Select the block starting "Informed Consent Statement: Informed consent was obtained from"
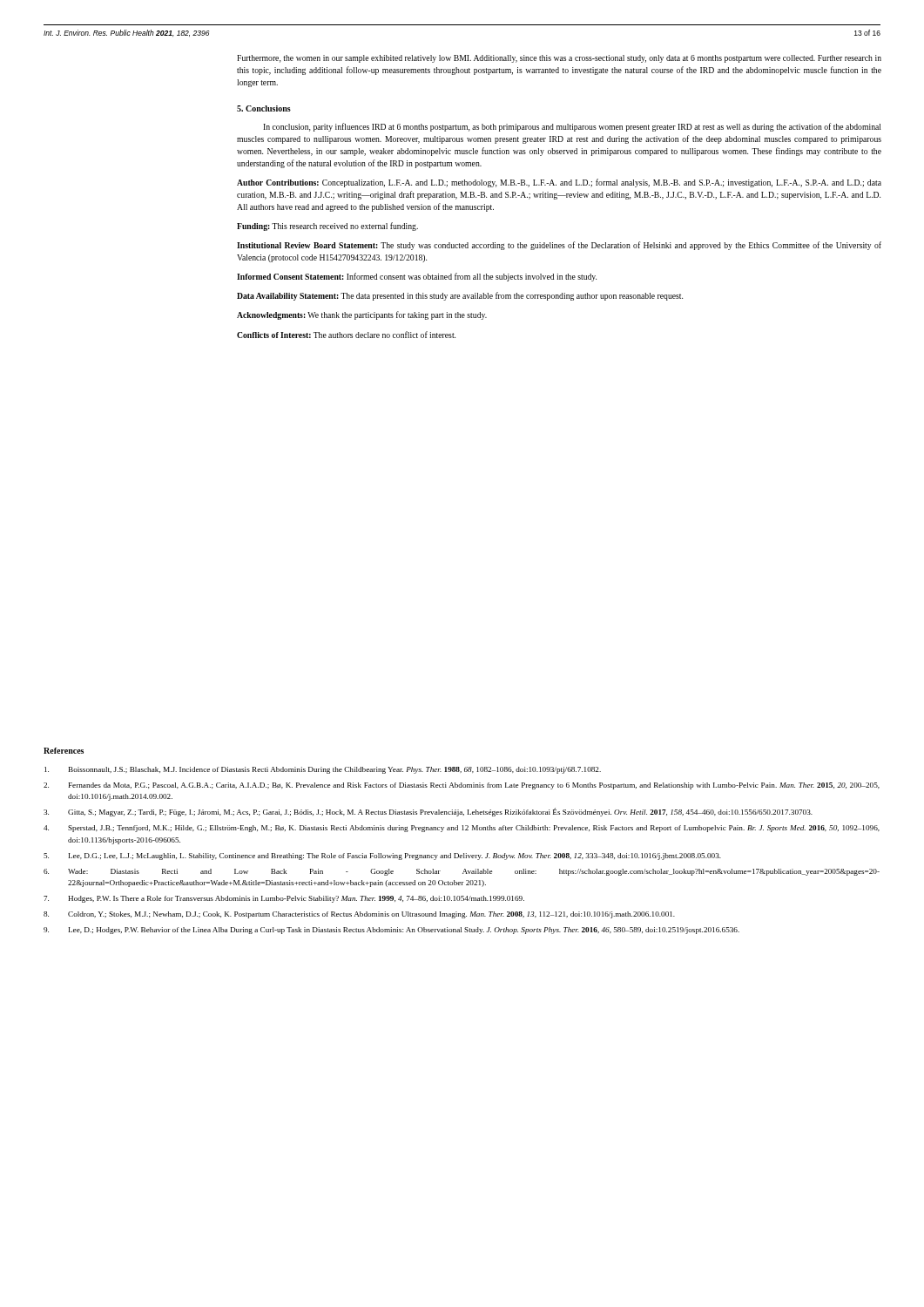 tap(559, 277)
